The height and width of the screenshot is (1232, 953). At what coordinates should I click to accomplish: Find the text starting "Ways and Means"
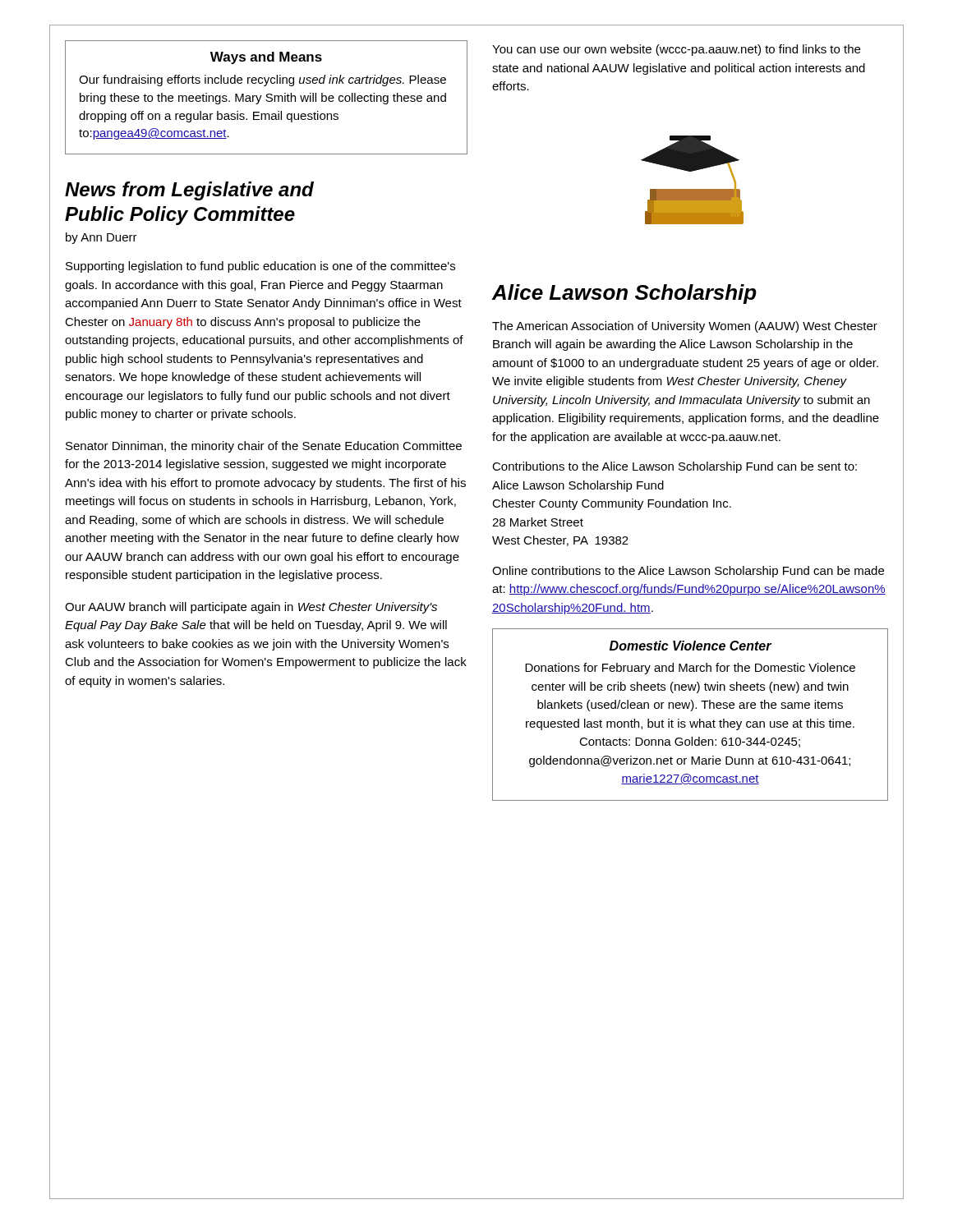coord(266,57)
